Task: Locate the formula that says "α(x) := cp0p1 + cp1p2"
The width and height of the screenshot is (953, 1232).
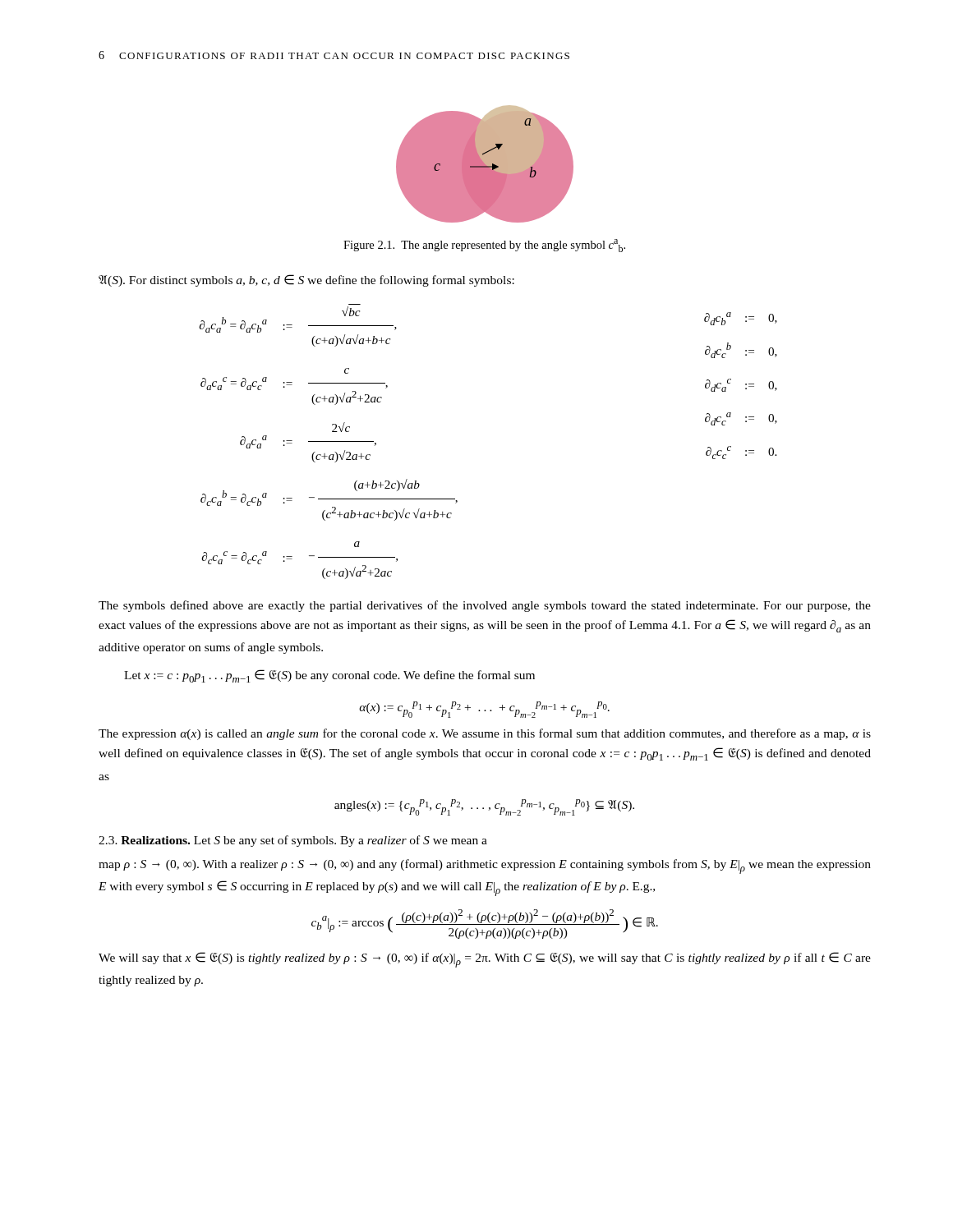Action: pos(485,708)
